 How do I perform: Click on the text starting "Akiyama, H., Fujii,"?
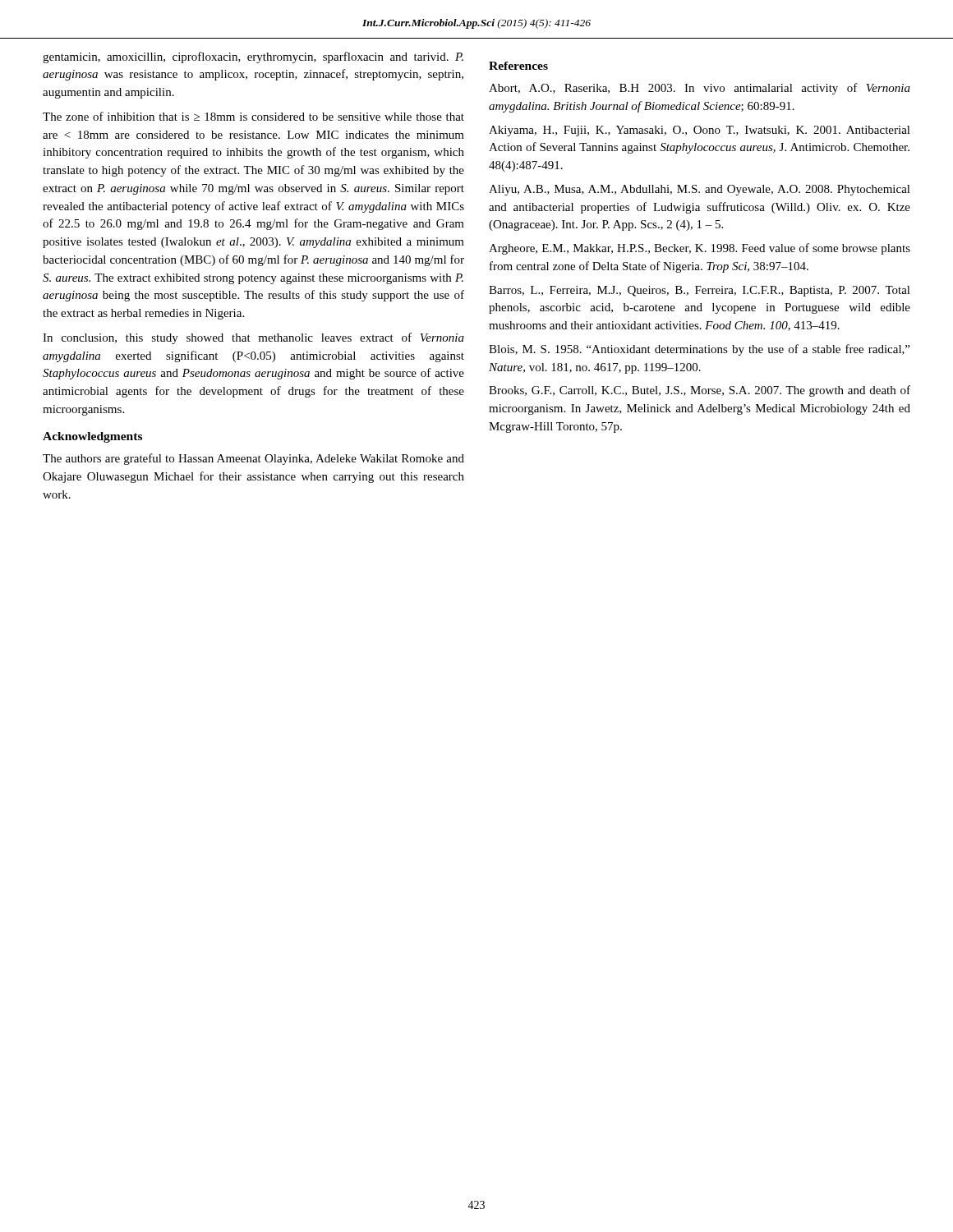[700, 147]
